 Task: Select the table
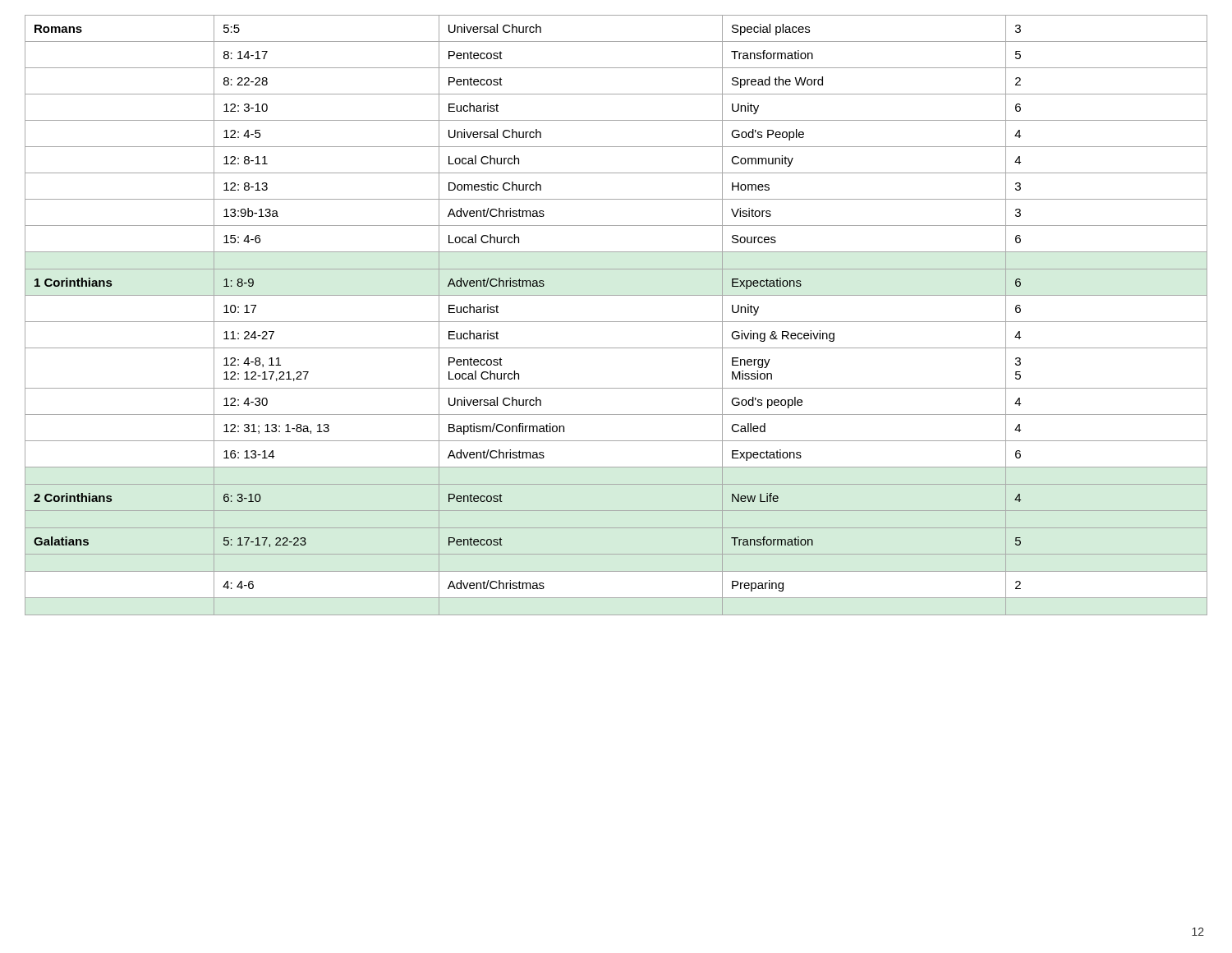click(x=616, y=315)
